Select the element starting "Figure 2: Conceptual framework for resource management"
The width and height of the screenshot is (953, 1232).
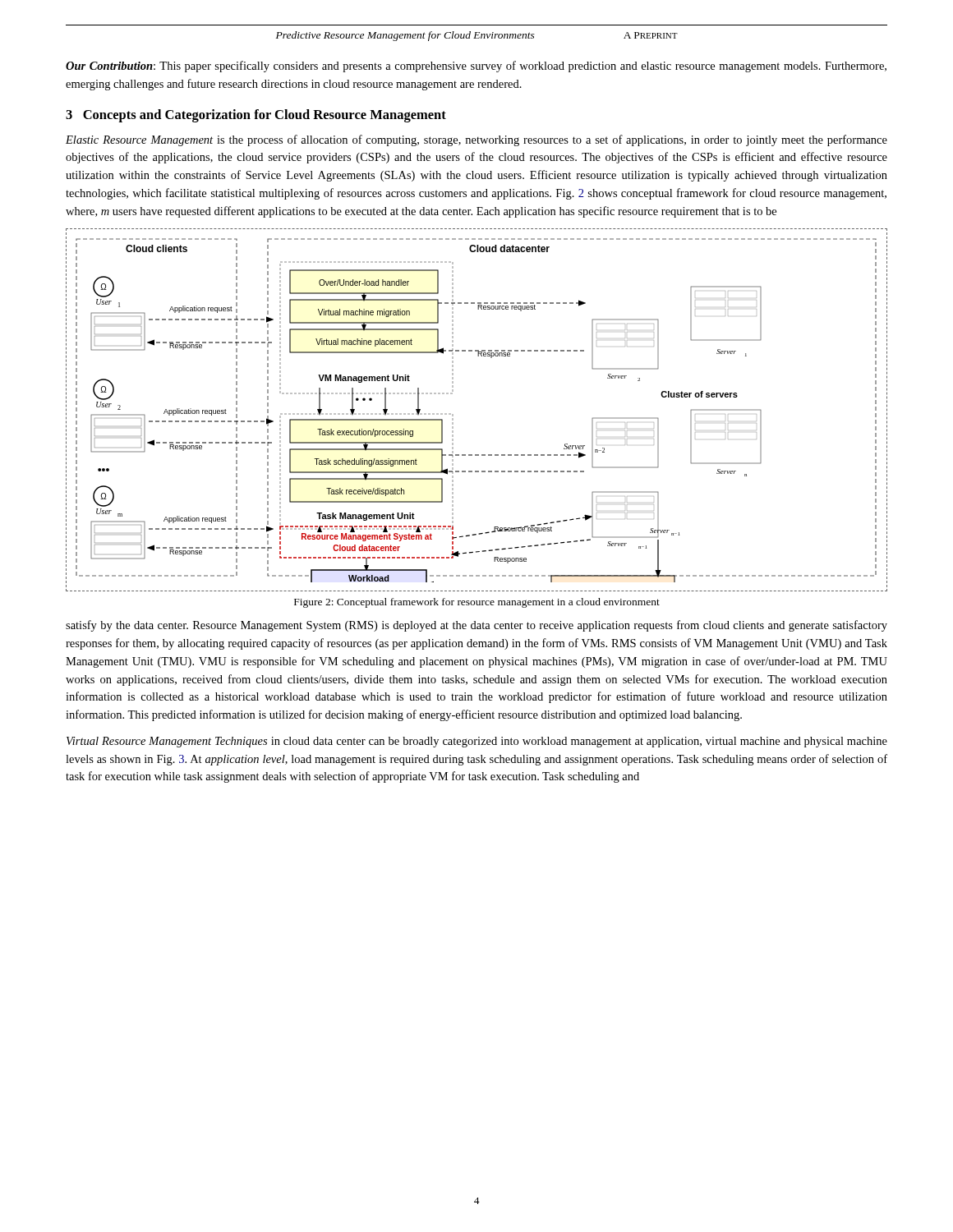coord(476,602)
